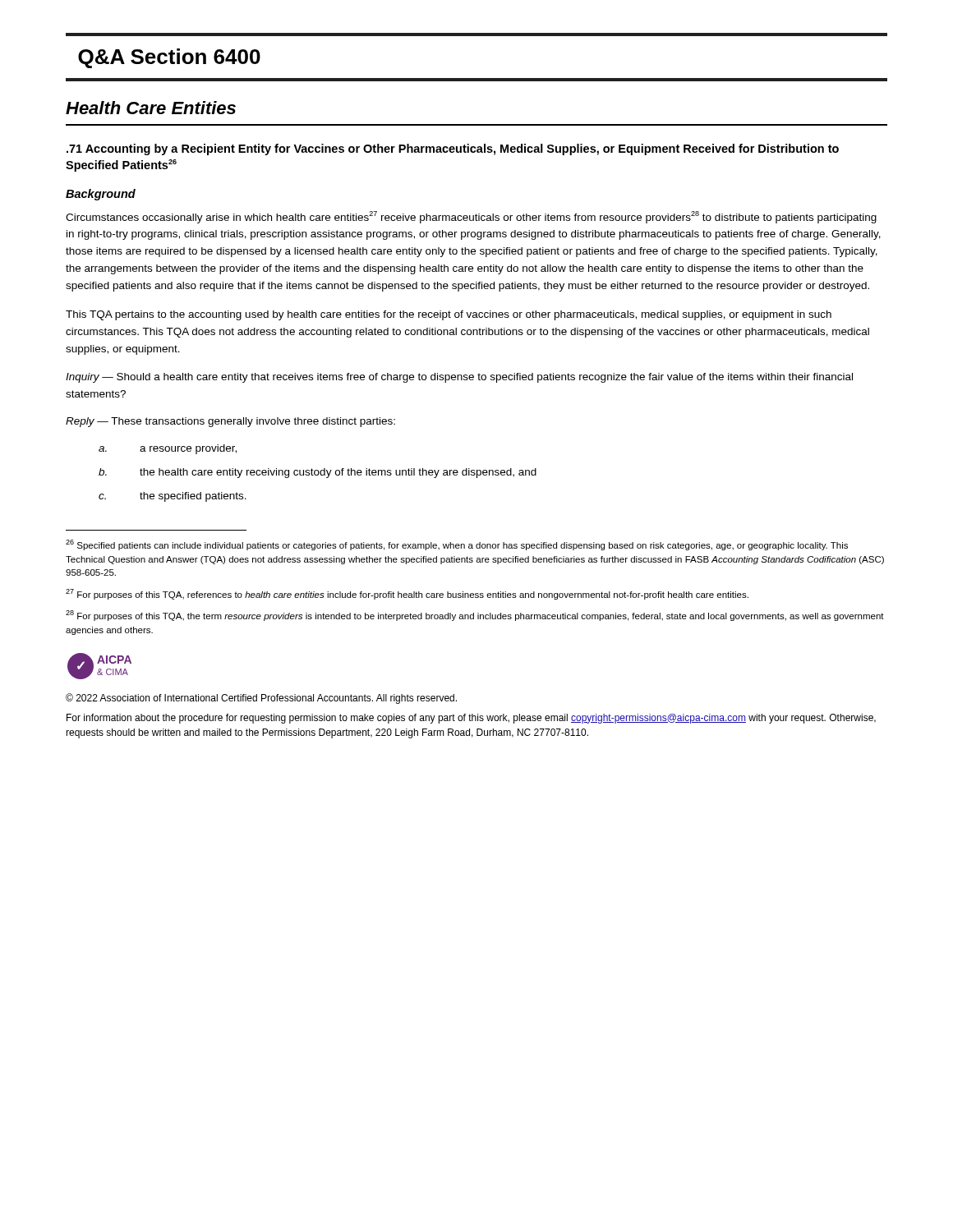Click on the text starting "b. the health care entity receiving custody of"
The width and height of the screenshot is (953, 1232).
point(476,473)
